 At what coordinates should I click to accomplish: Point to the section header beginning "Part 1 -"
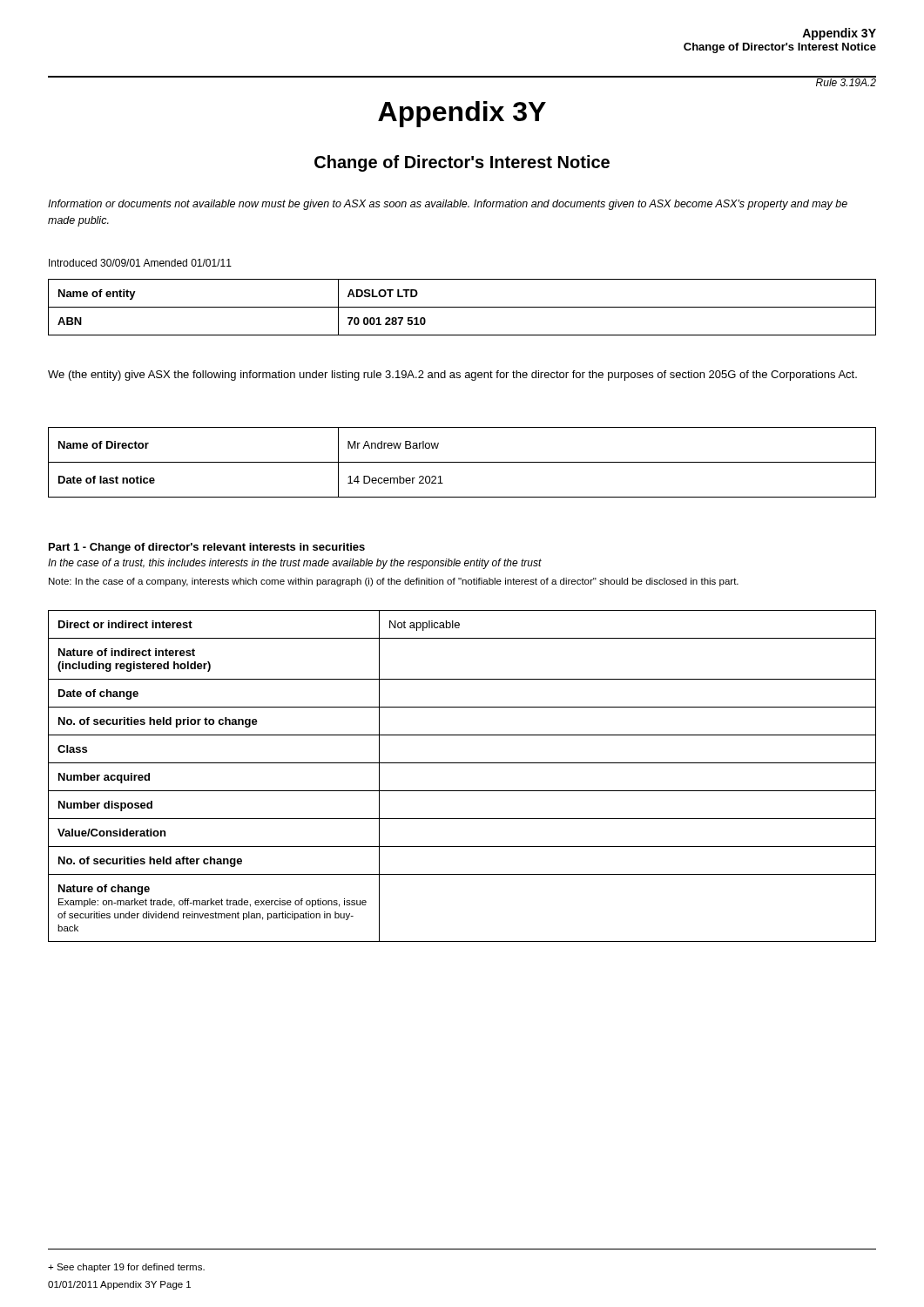pos(462,565)
